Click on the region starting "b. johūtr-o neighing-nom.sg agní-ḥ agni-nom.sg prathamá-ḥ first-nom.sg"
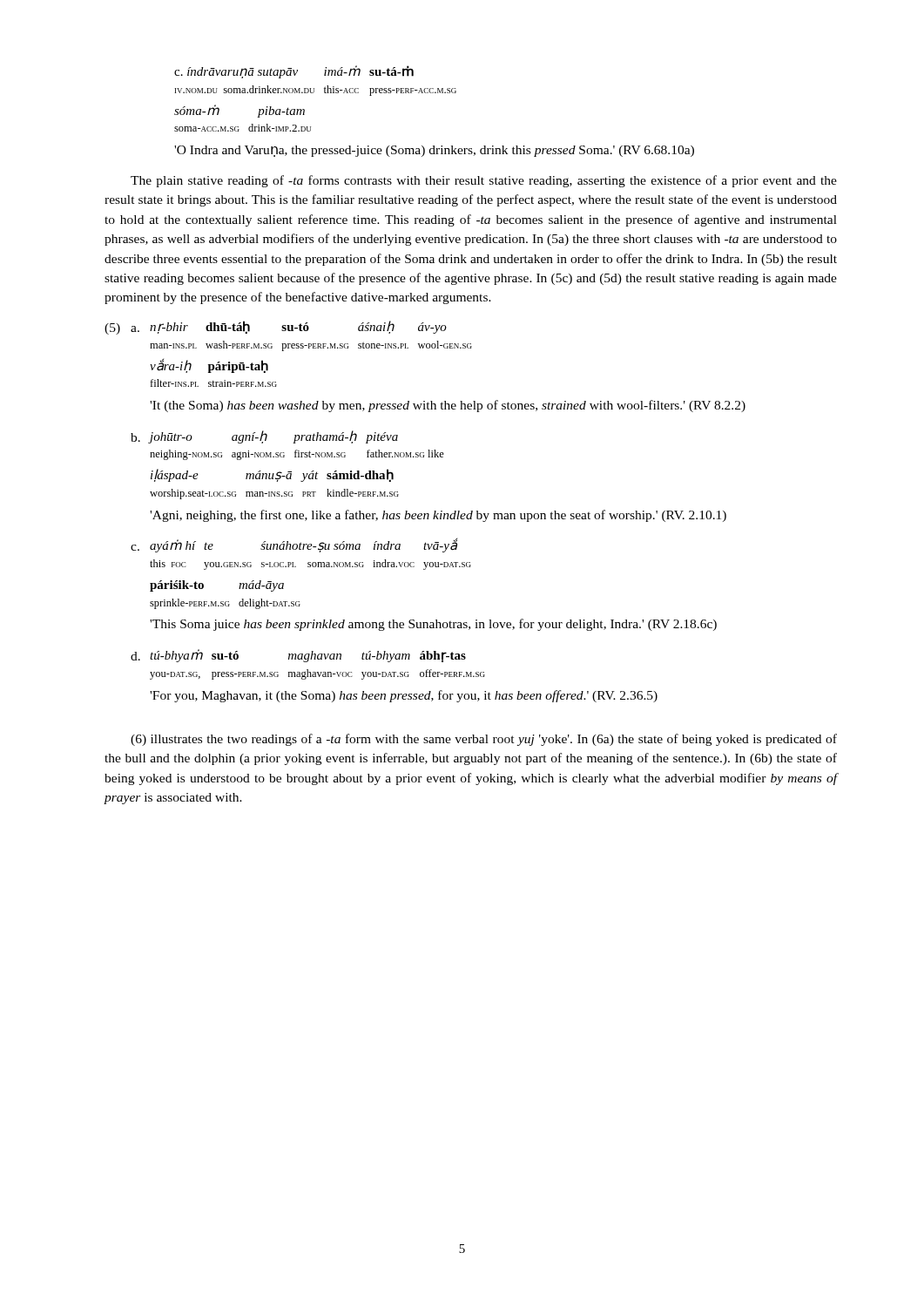This screenshot has width=924, height=1307. click(264, 437)
